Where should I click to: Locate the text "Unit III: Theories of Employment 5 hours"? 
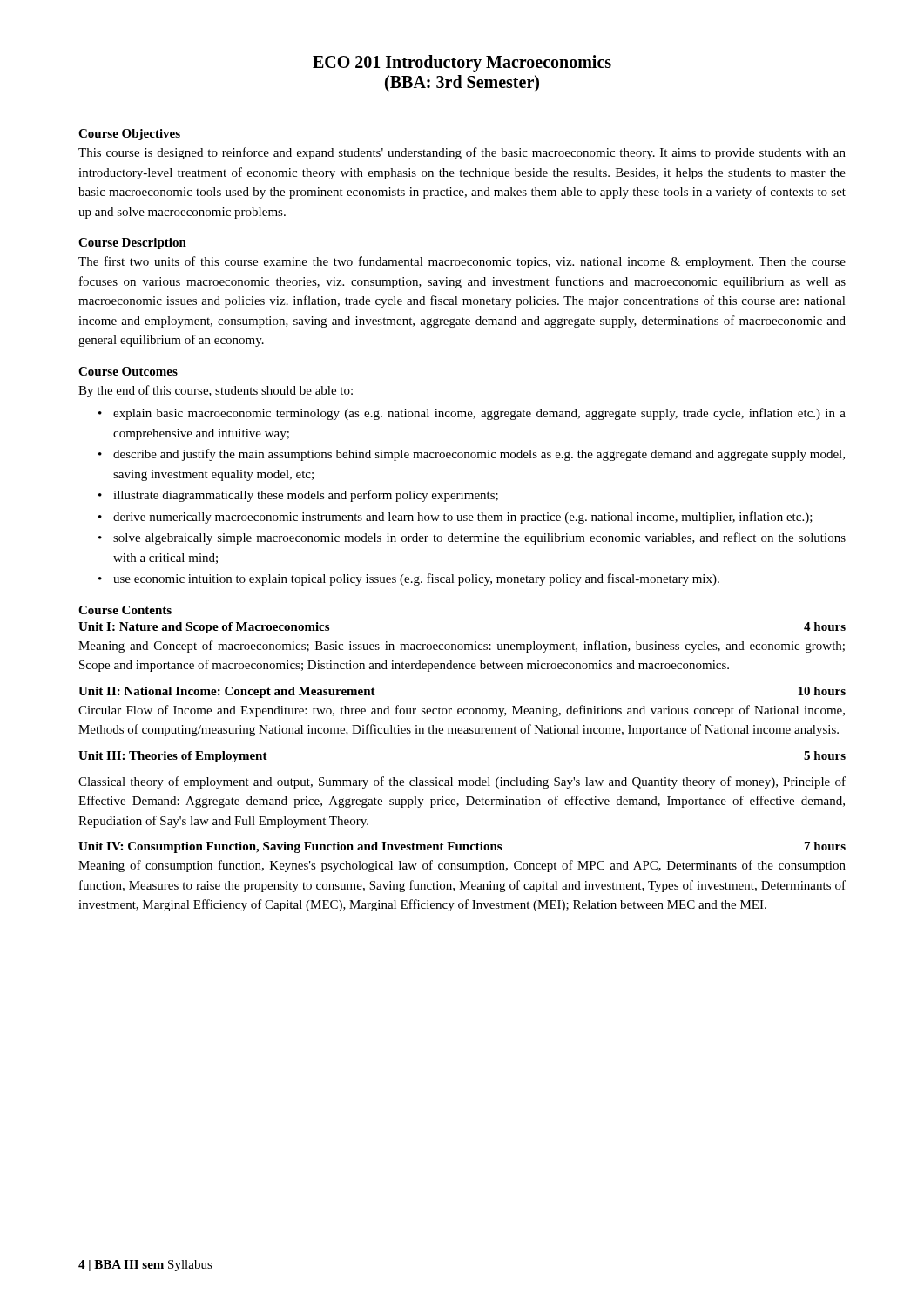(172, 757)
